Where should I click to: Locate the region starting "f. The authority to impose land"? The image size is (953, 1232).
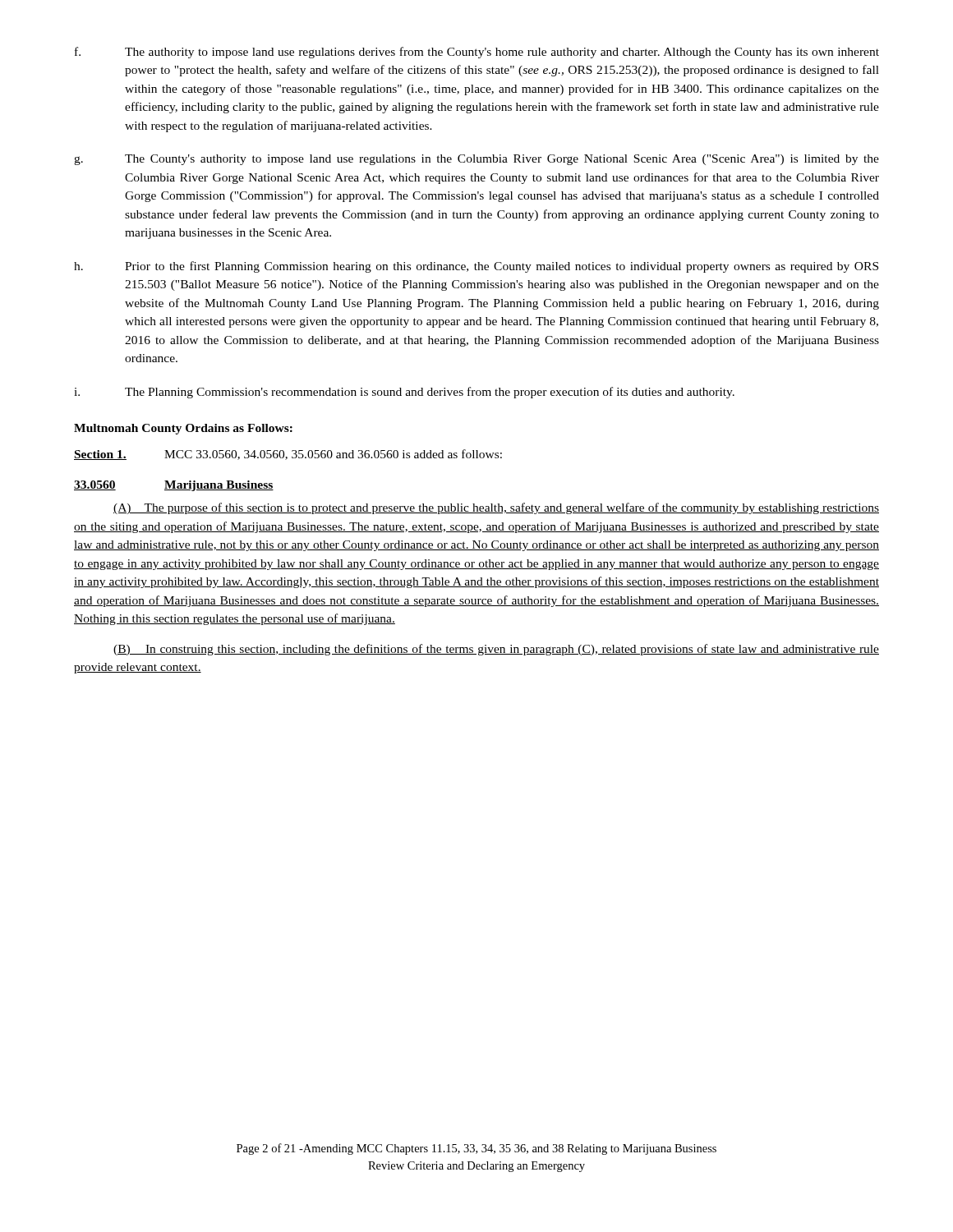476,89
